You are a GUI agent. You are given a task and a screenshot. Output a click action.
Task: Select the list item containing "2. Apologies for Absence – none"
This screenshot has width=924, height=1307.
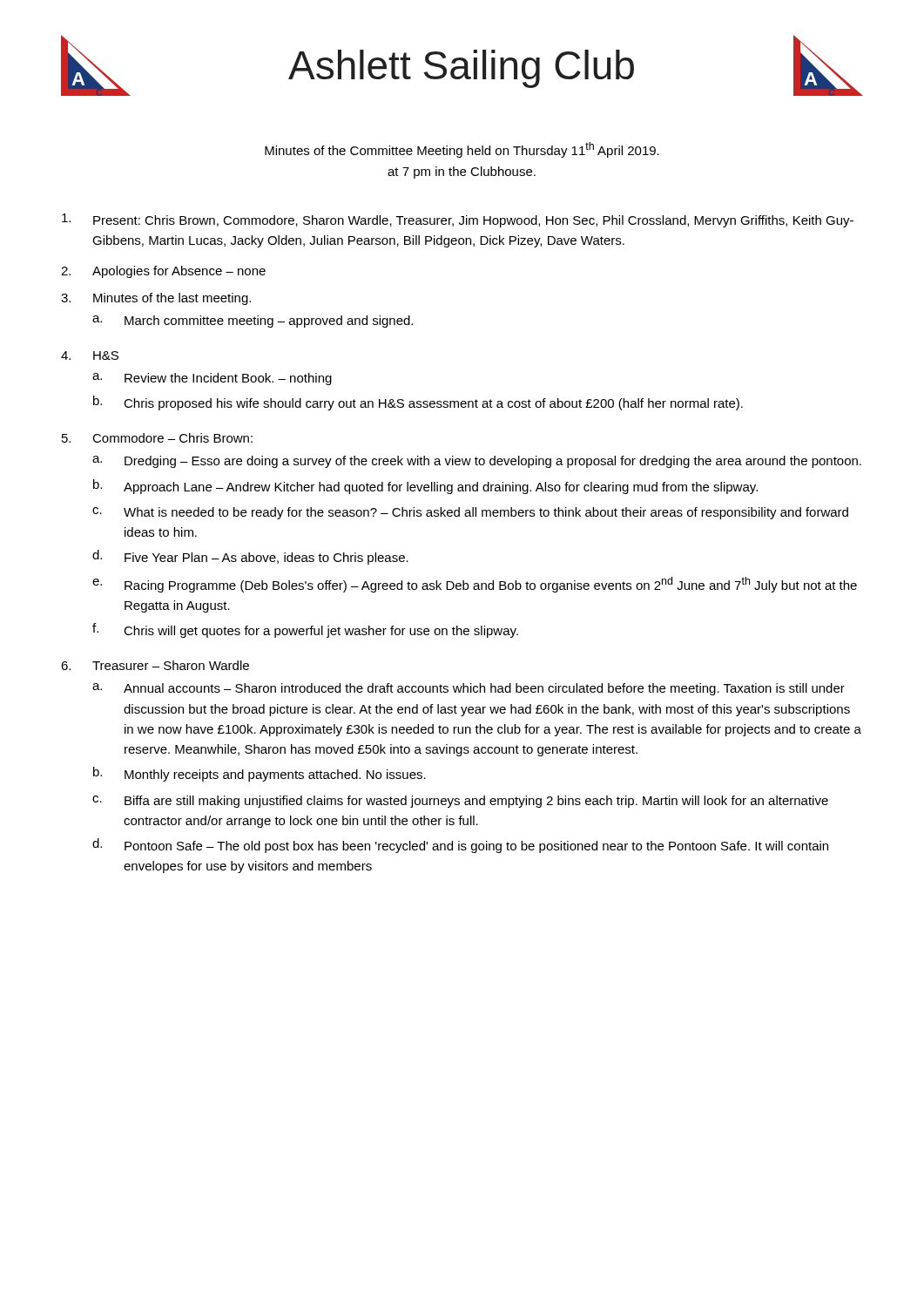click(163, 272)
